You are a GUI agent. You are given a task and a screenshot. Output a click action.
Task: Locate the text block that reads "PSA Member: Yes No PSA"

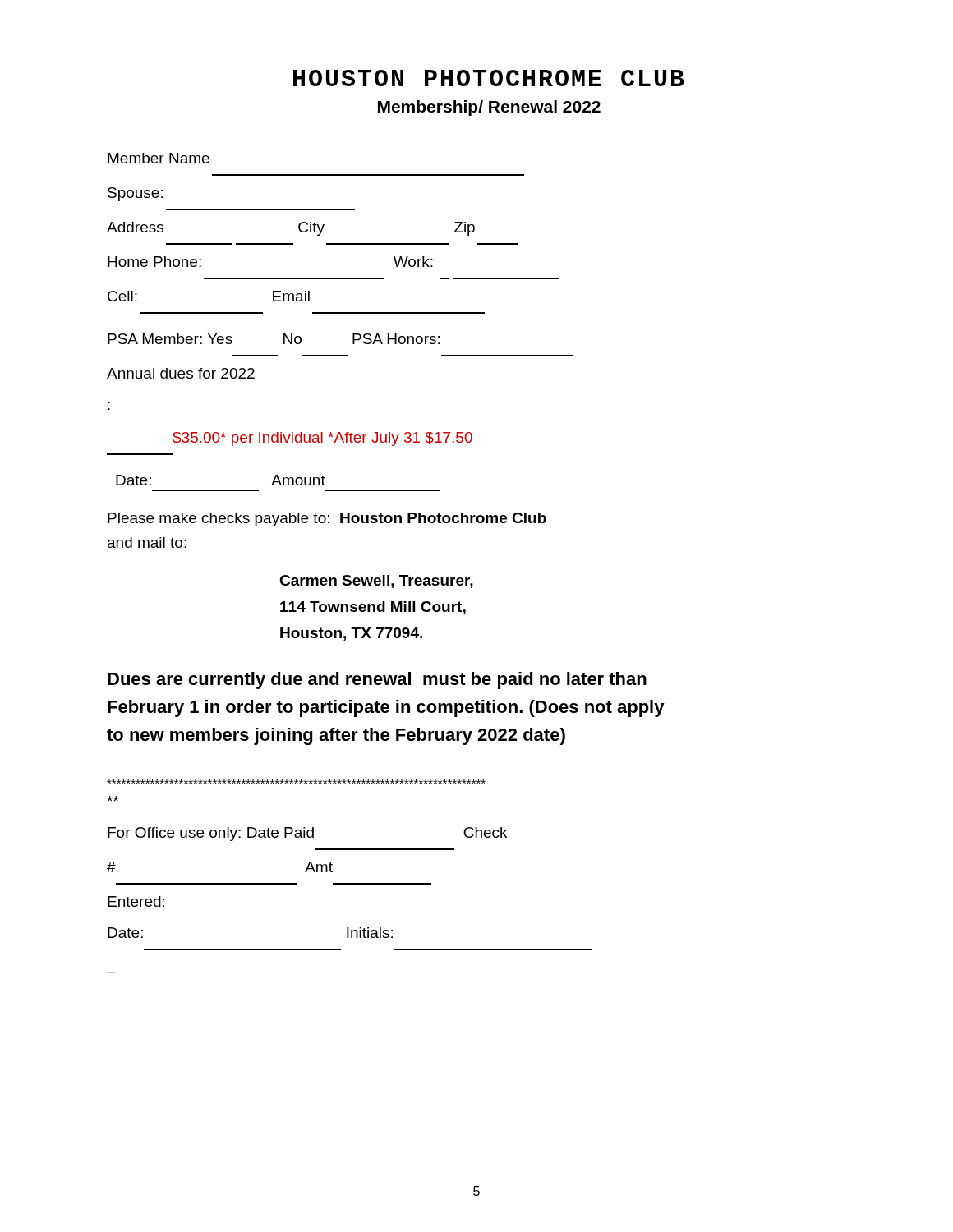170,339
